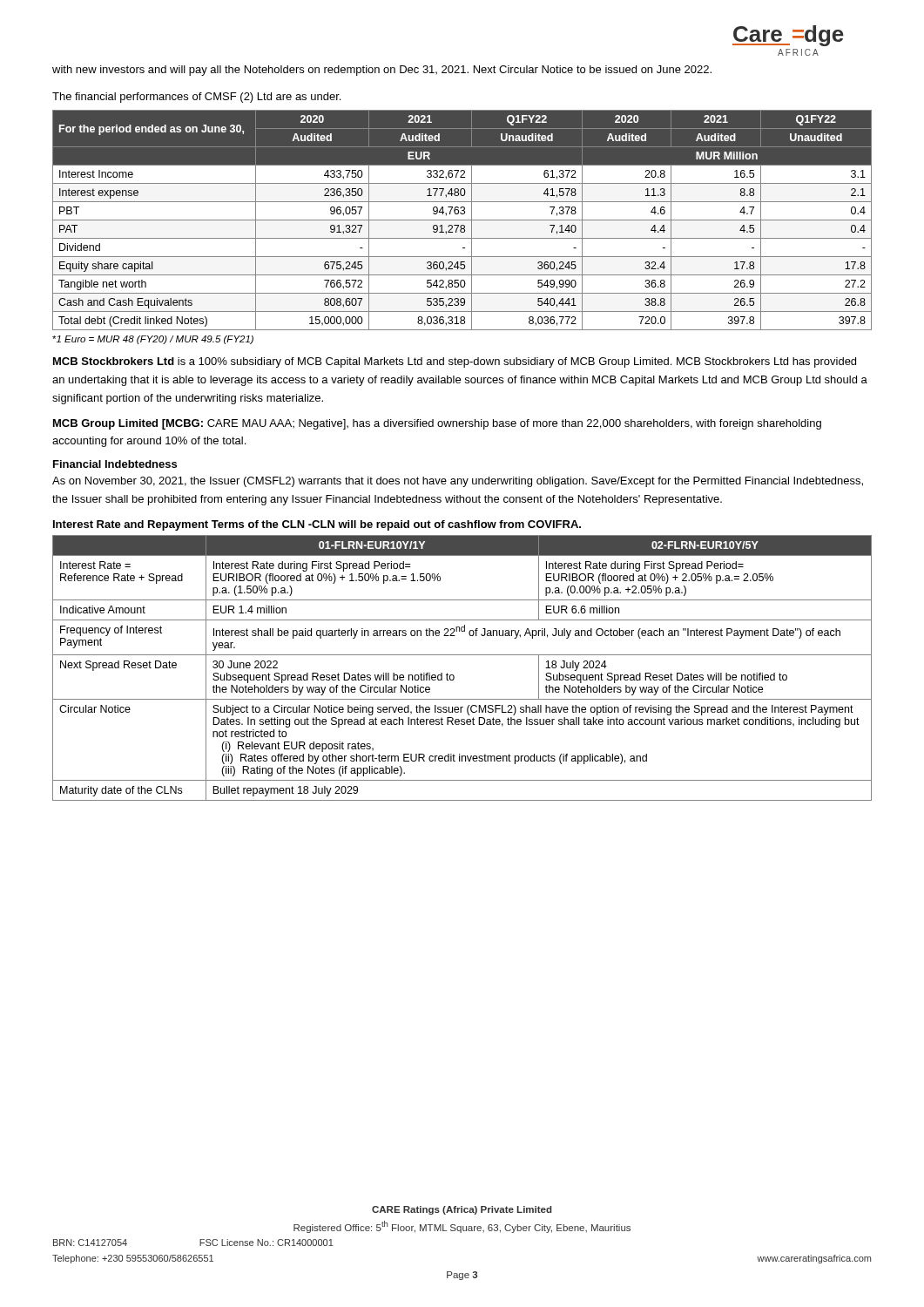
Task: Select the text starting "MCB Stockbrokers Ltd is a"
Action: (460, 380)
